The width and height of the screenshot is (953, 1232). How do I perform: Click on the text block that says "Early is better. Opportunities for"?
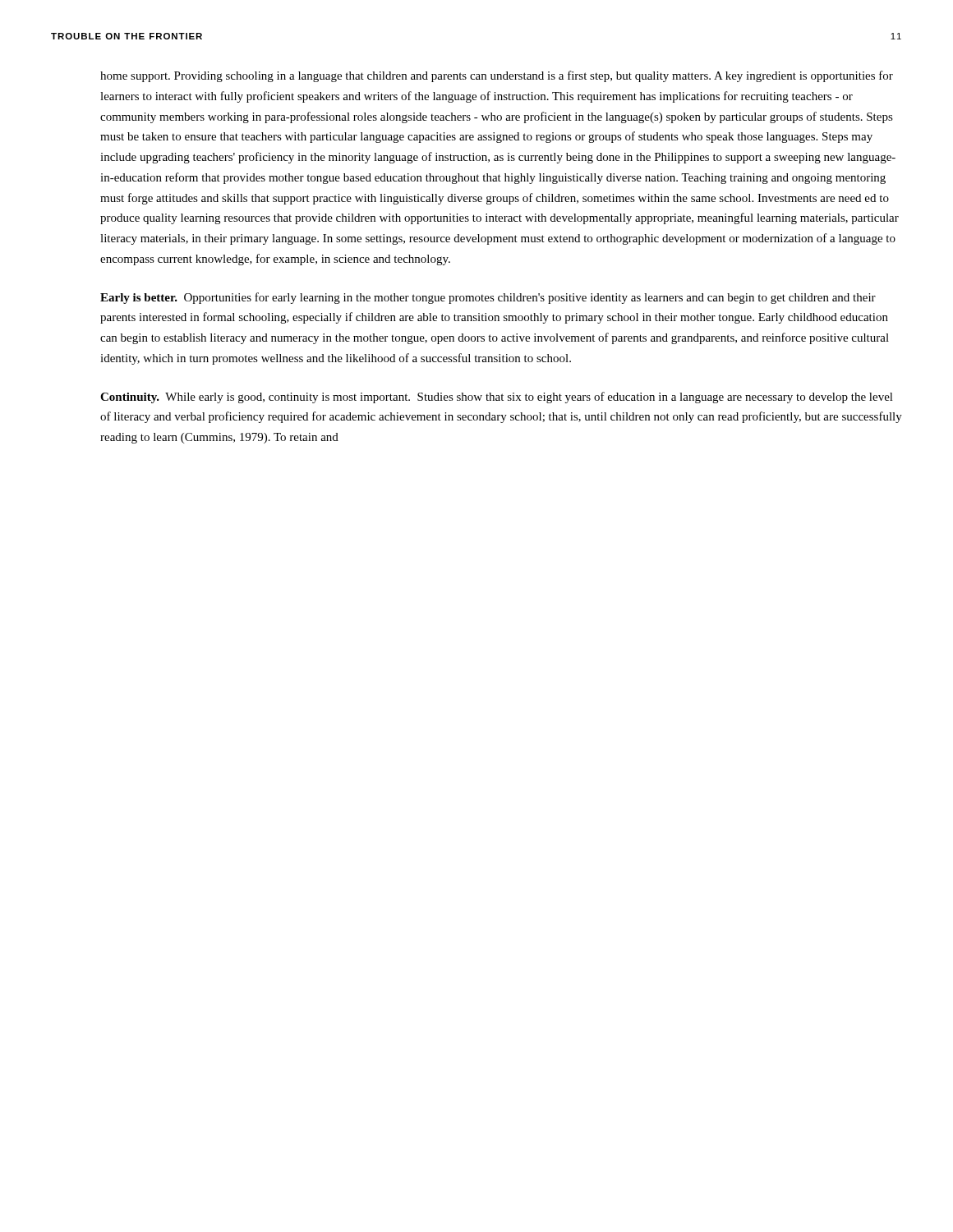501,328
